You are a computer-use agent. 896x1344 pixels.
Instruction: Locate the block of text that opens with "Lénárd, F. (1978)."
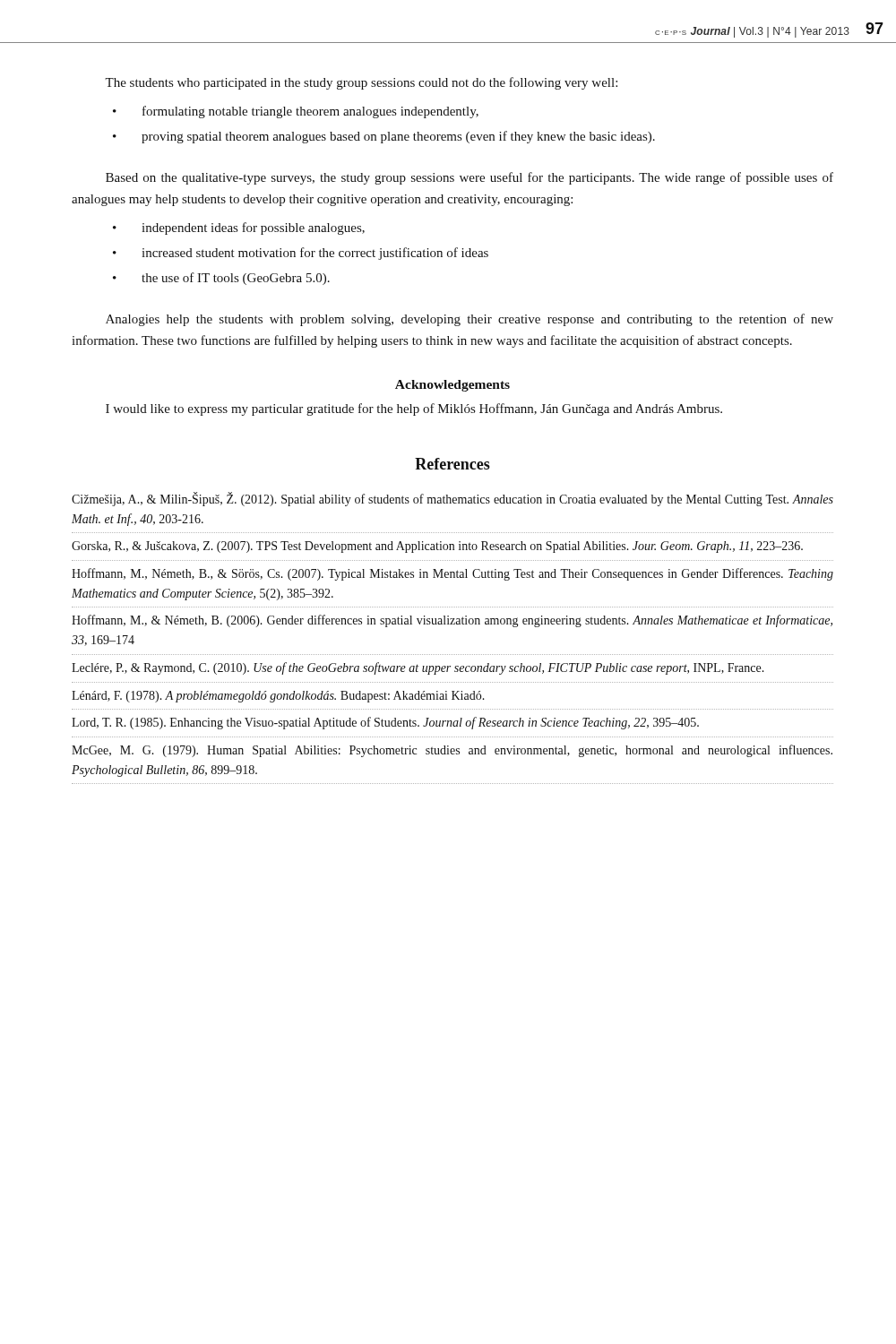pyautogui.click(x=278, y=695)
